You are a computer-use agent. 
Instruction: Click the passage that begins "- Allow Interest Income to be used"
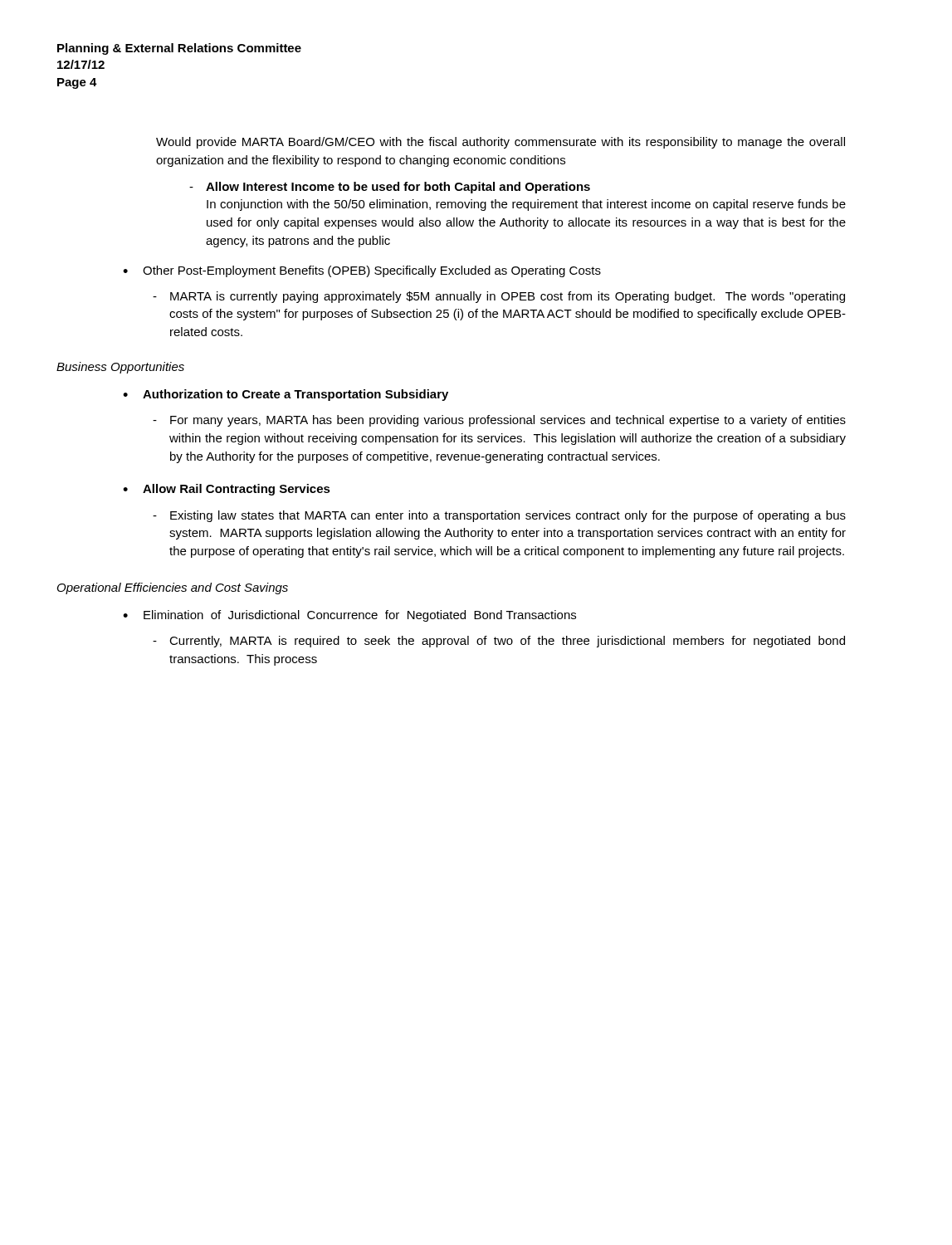click(518, 213)
